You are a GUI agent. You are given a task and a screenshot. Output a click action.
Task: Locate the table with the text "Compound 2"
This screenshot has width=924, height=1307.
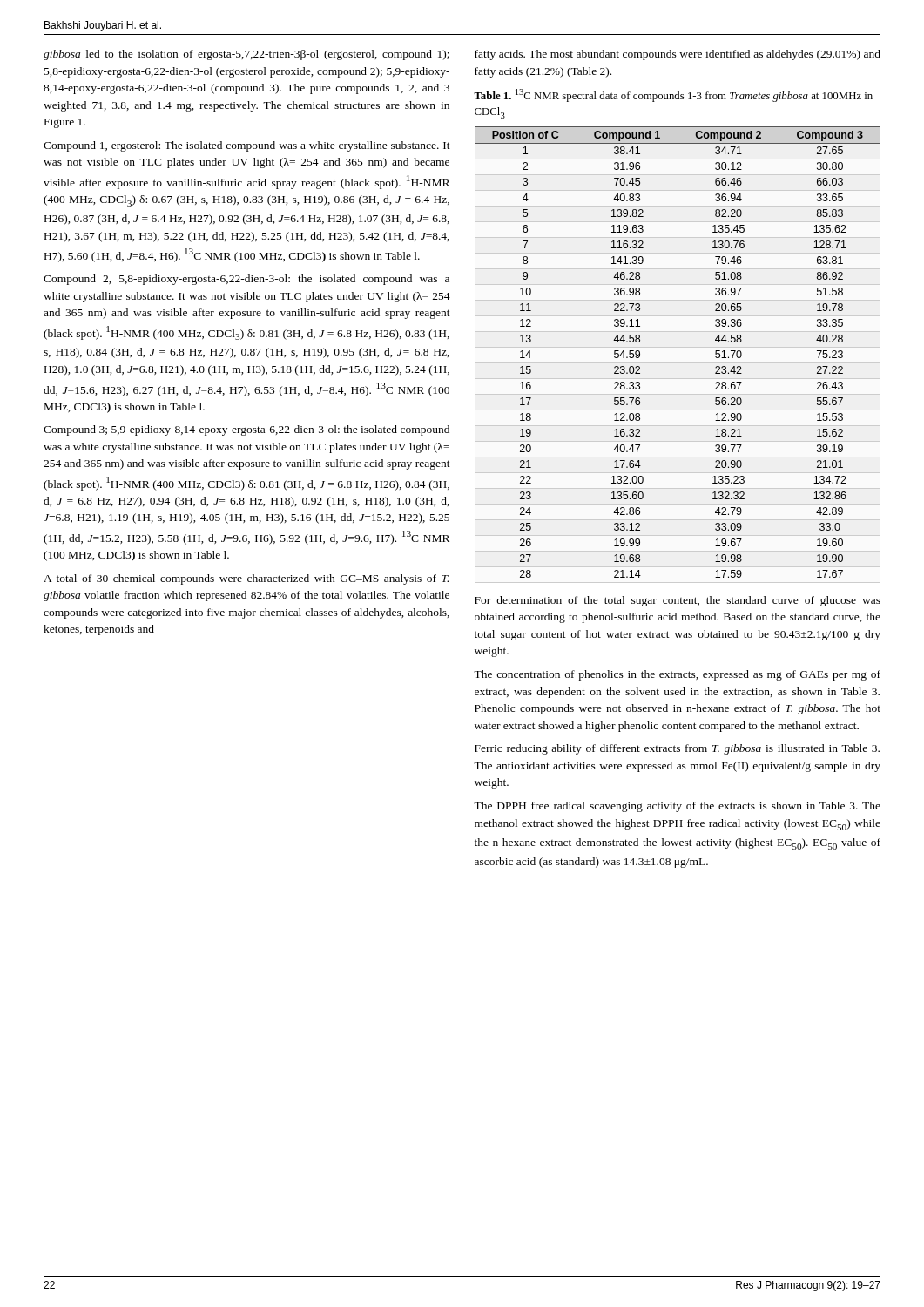click(x=677, y=354)
